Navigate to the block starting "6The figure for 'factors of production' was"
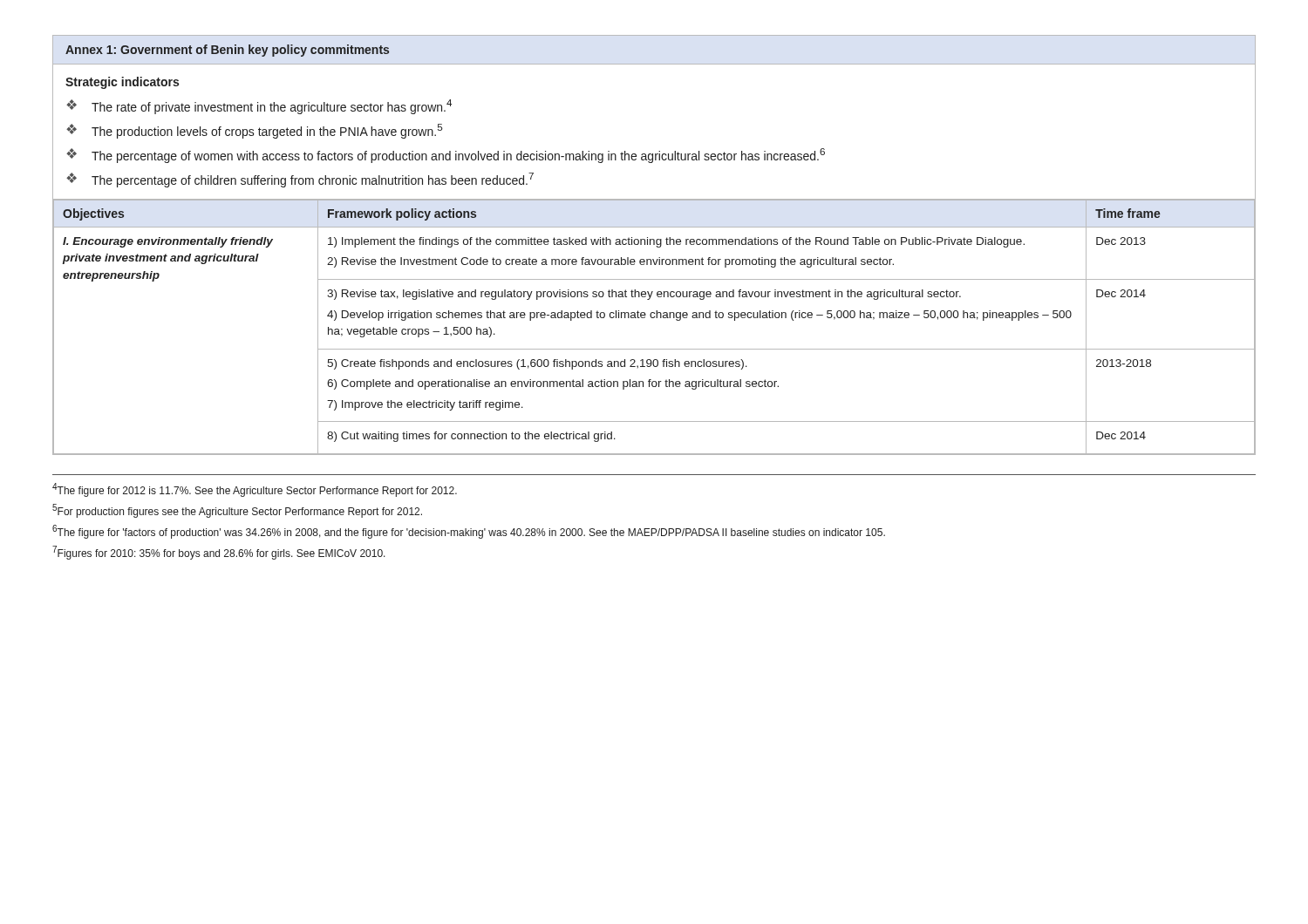1308x924 pixels. 469,531
